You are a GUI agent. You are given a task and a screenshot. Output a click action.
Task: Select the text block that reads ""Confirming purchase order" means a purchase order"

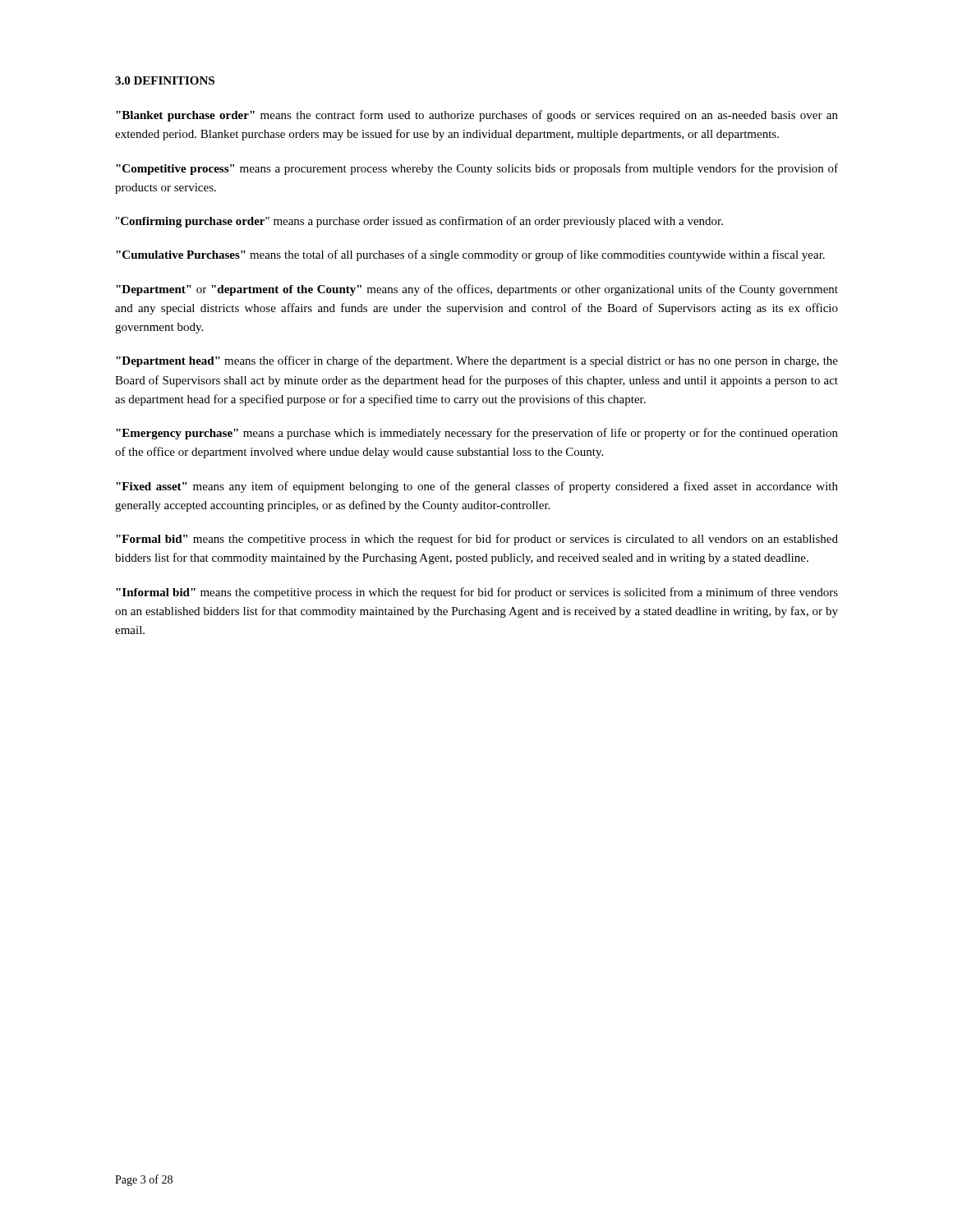419,221
